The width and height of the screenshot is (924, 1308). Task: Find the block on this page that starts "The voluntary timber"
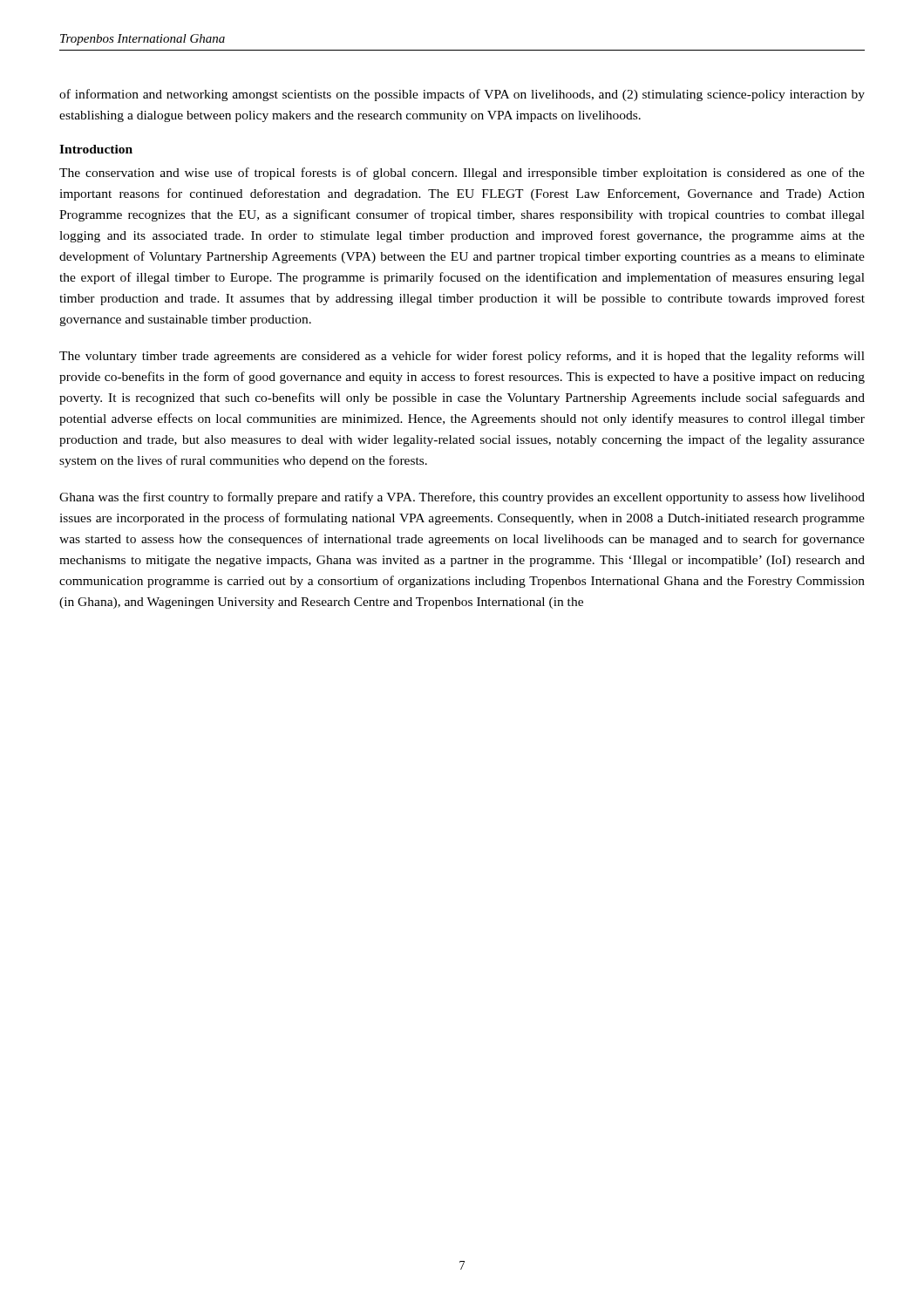pyautogui.click(x=462, y=408)
